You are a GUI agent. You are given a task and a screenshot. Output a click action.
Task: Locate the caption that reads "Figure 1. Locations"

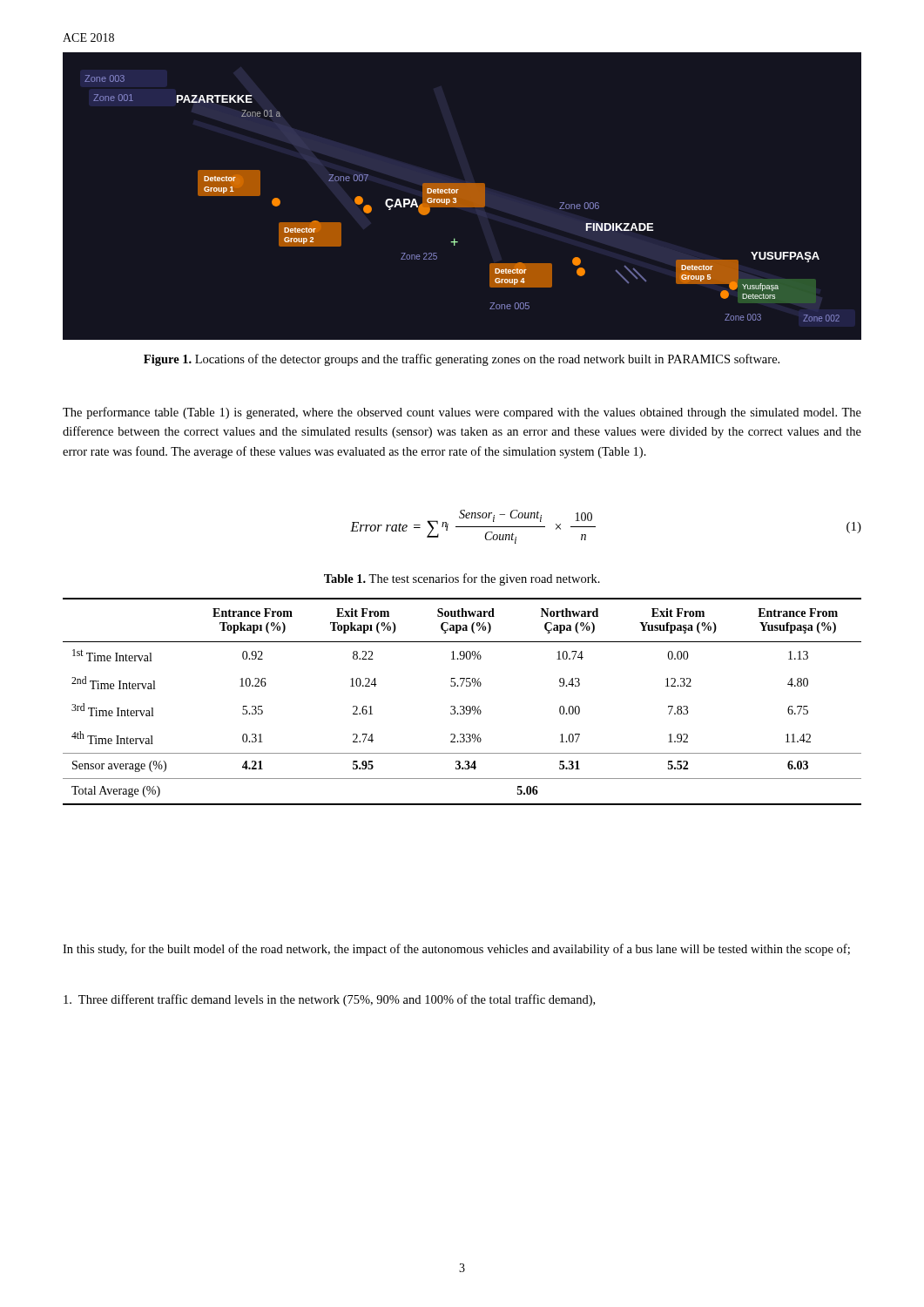click(462, 359)
